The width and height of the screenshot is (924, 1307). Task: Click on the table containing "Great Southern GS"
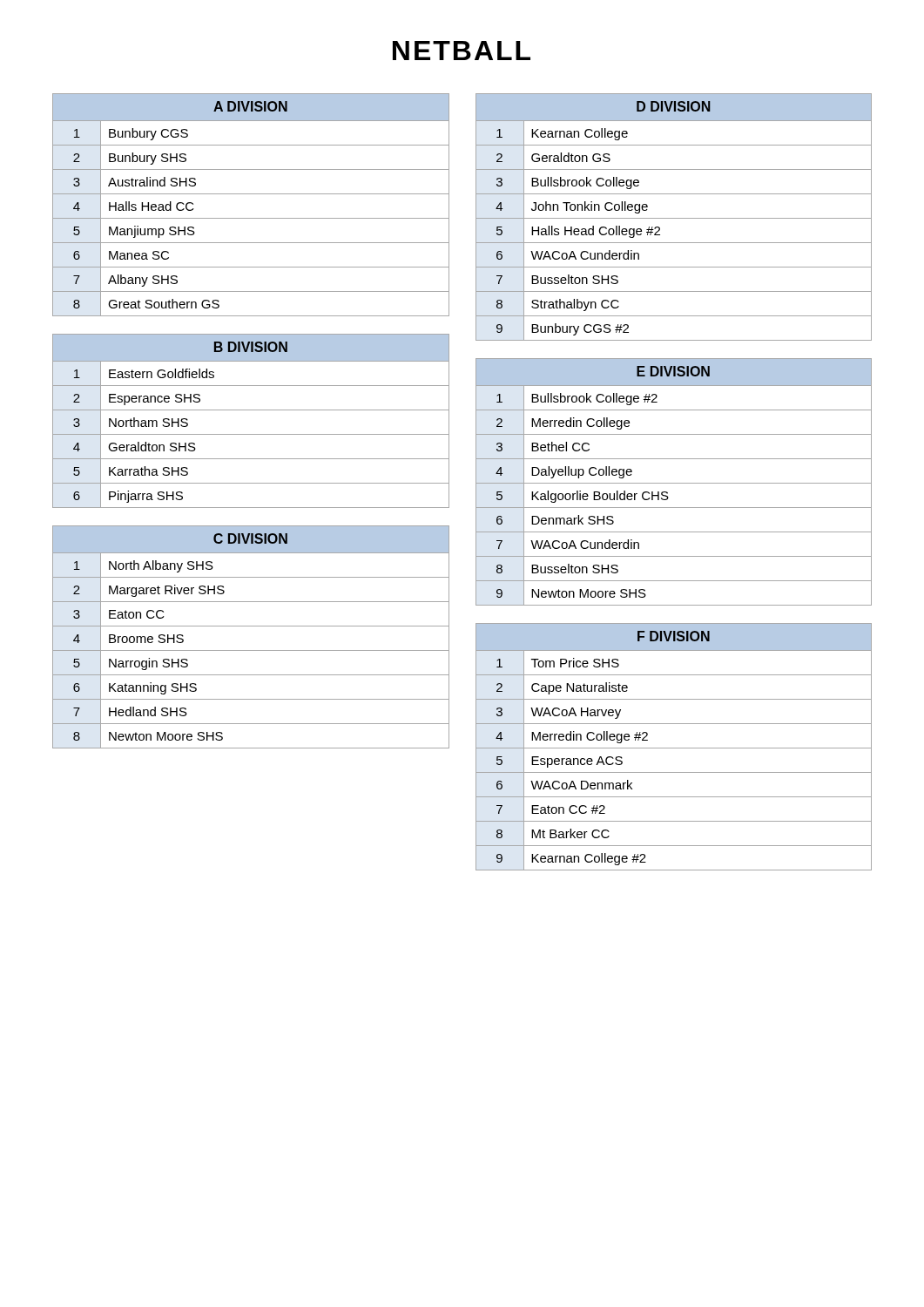click(251, 205)
